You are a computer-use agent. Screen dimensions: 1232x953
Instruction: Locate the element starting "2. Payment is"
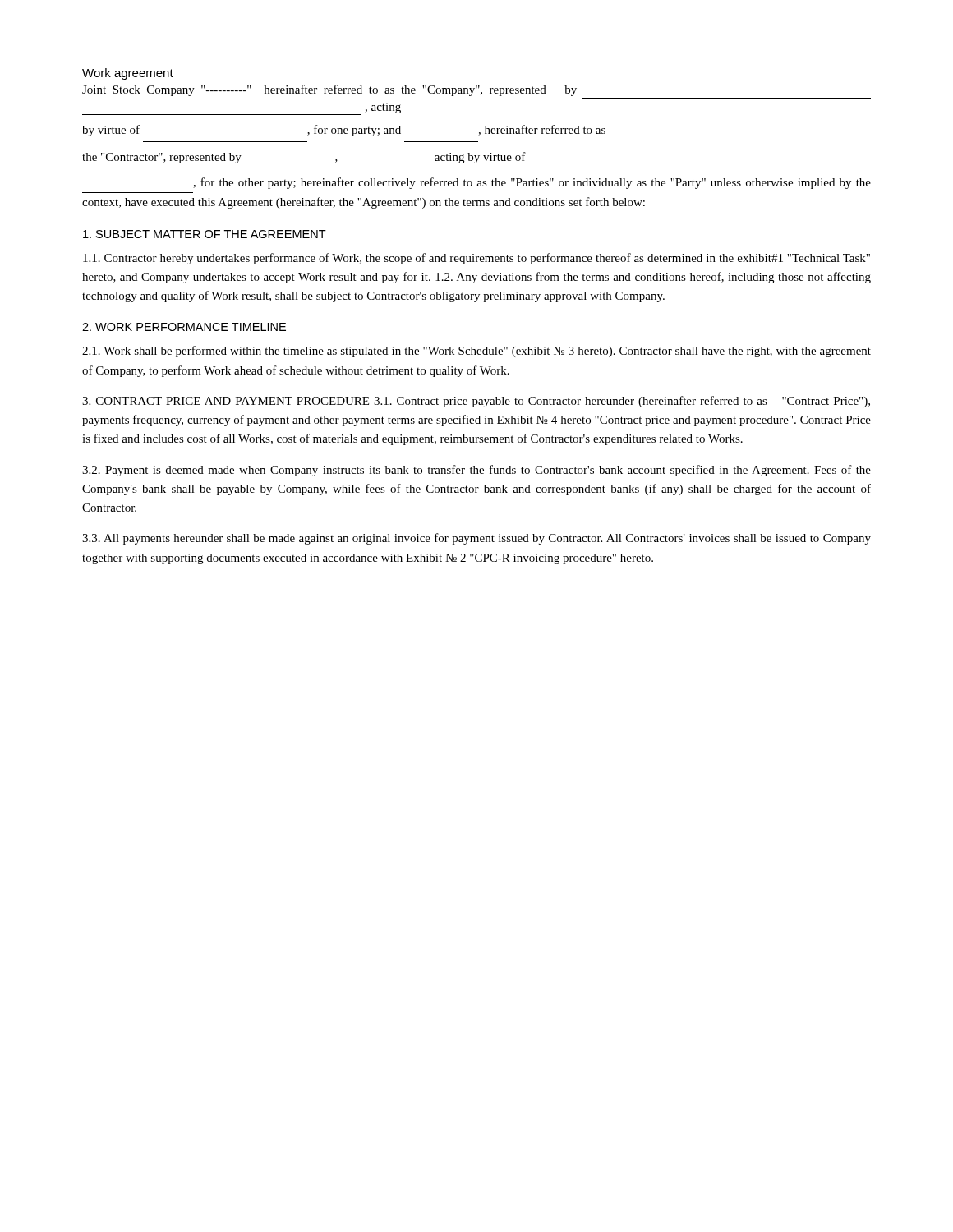tap(476, 488)
